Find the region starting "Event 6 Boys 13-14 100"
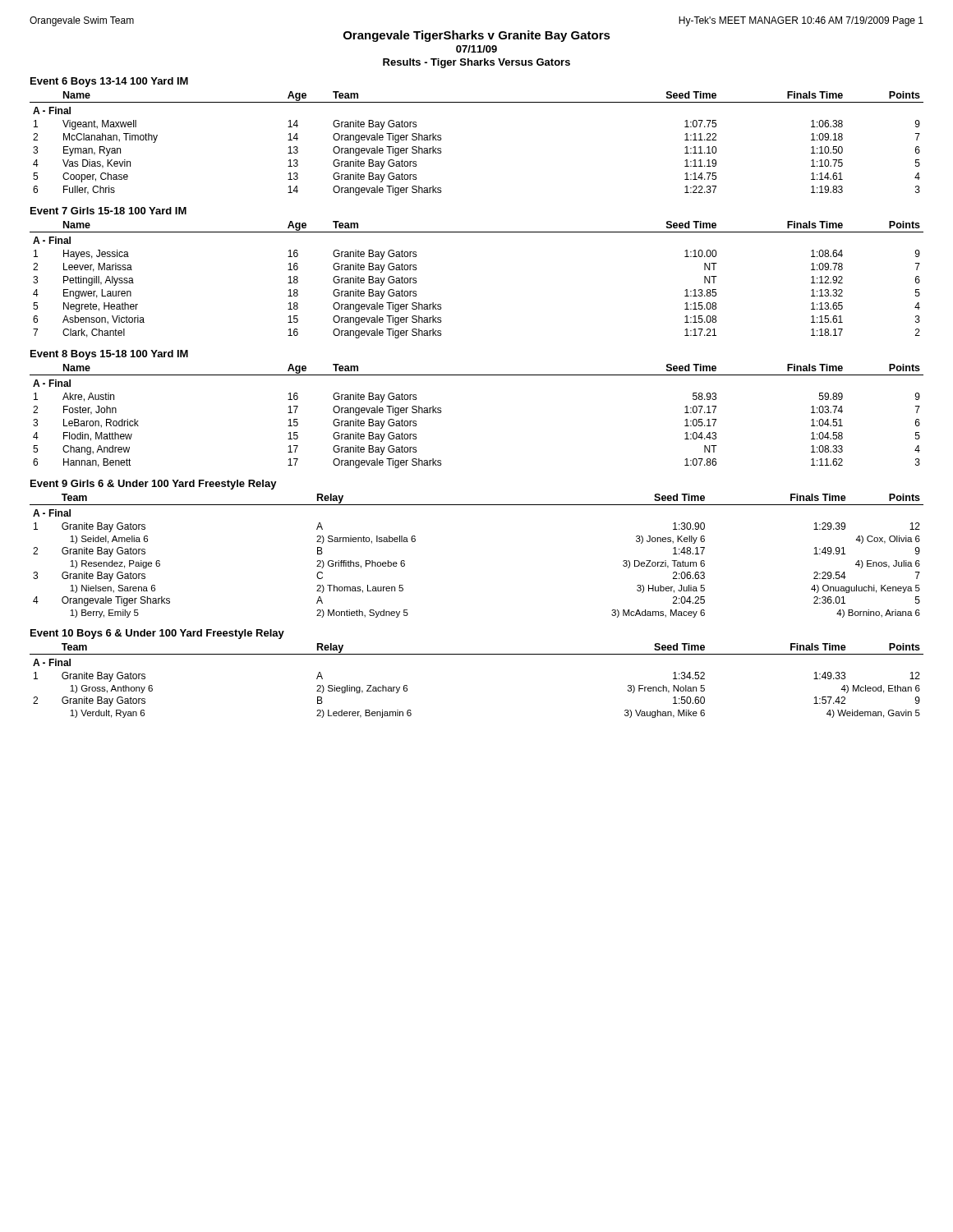The height and width of the screenshot is (1232, 953). 109,81
